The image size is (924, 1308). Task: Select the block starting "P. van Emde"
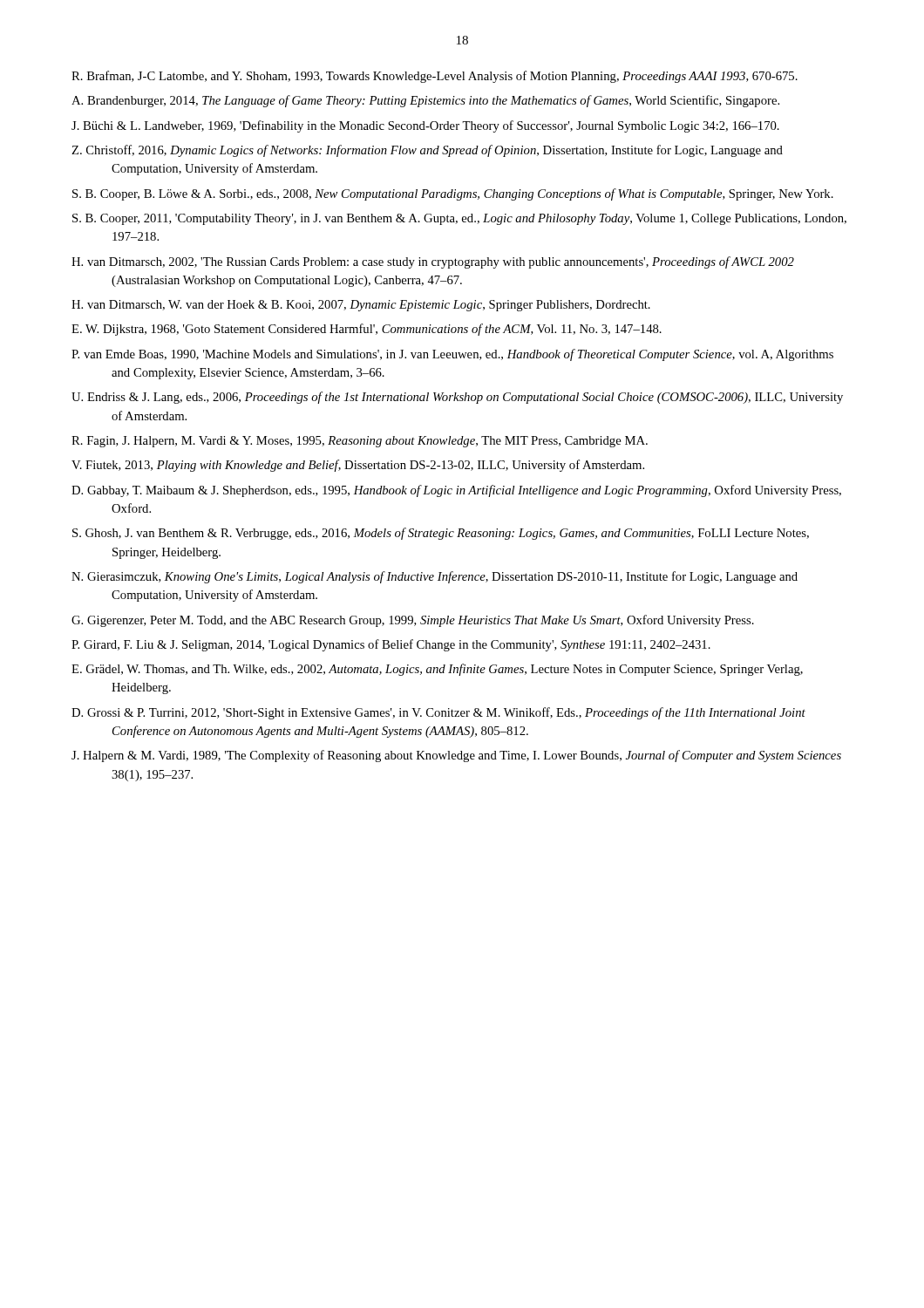click(x=453, y=363)
